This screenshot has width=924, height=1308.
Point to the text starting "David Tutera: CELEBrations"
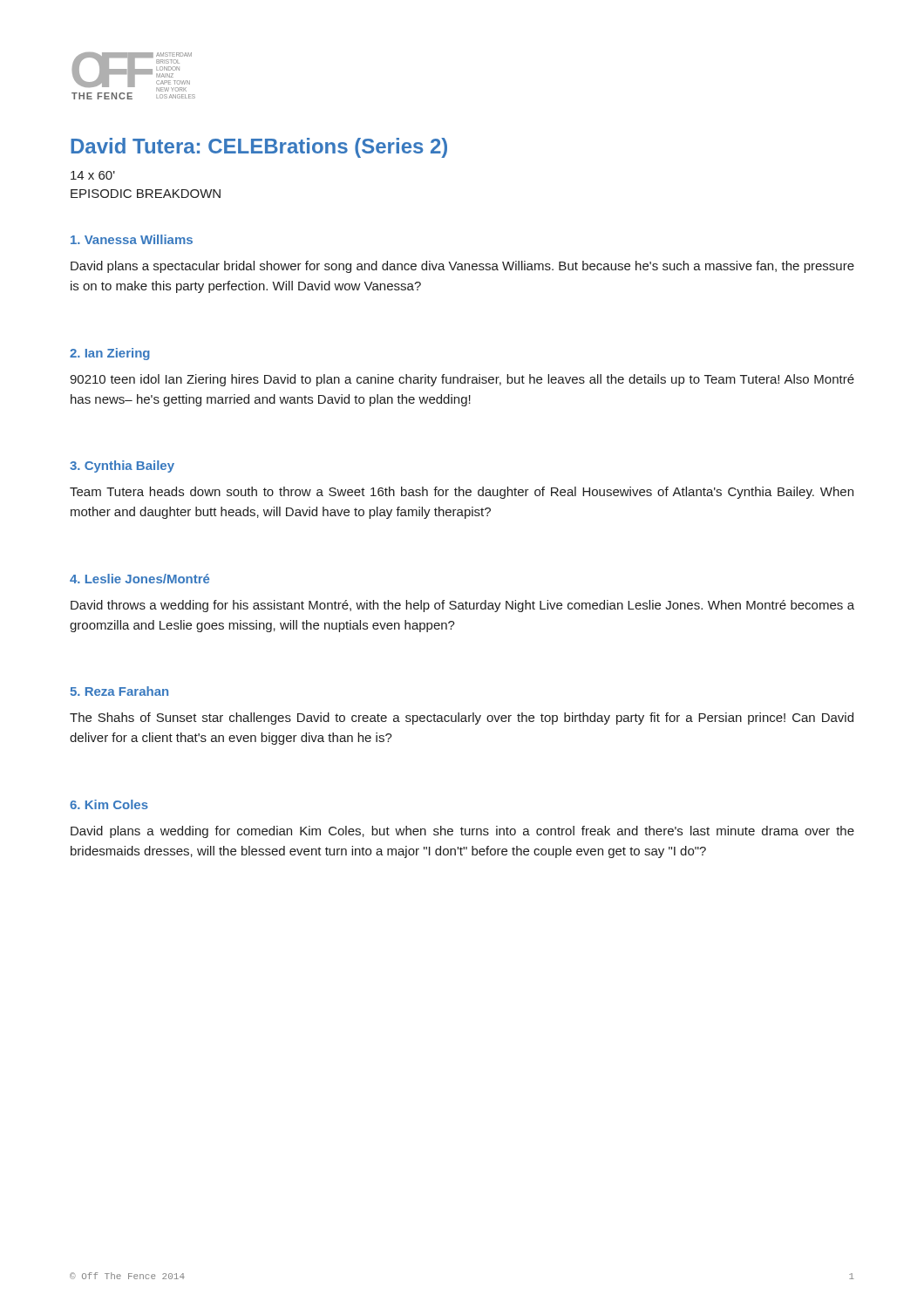pyautogui.click(x=259, y=146)
